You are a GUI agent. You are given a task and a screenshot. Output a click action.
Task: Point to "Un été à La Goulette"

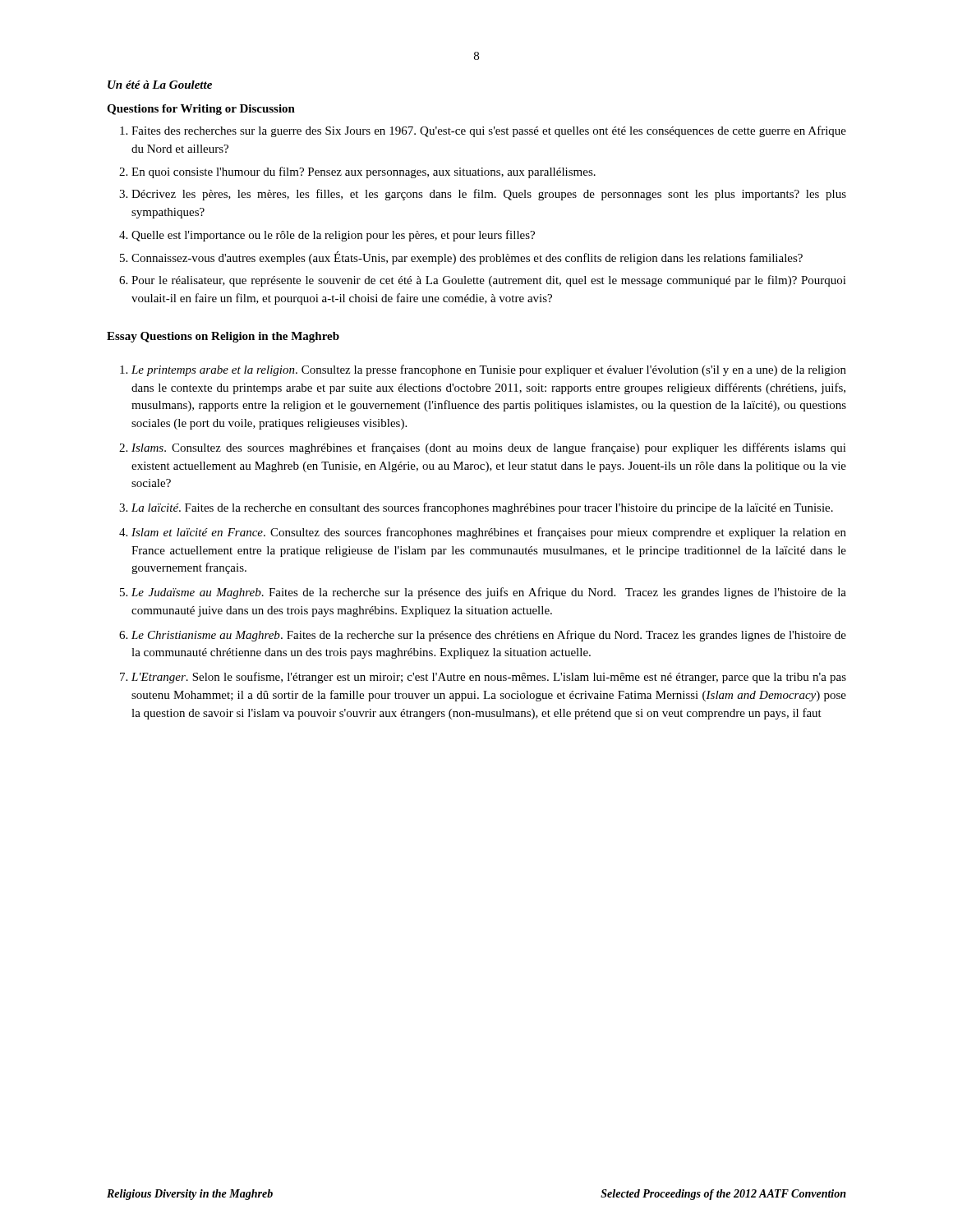point(160,85)
